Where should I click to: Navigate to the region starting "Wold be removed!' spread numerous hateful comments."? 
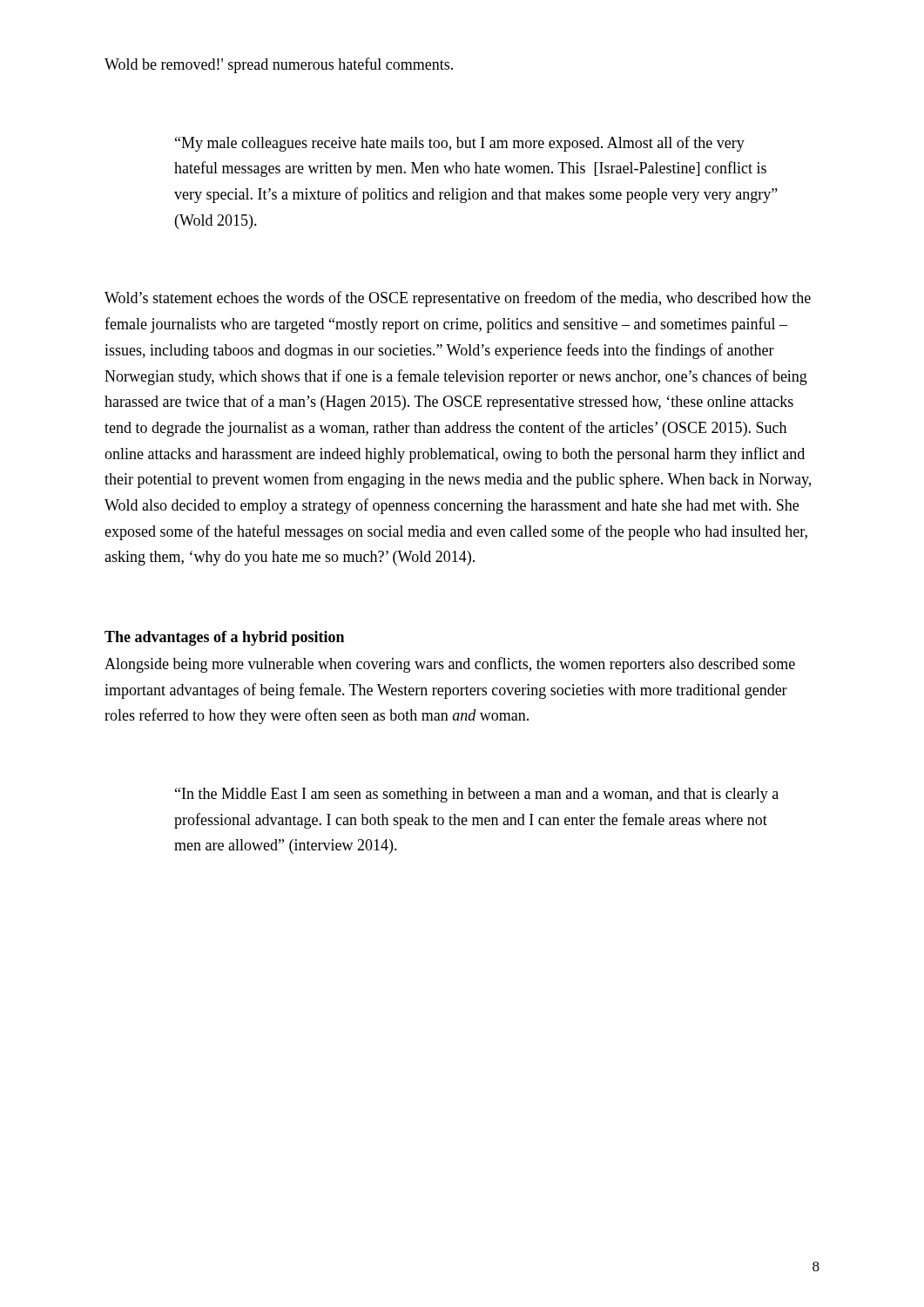pos(279,65)
